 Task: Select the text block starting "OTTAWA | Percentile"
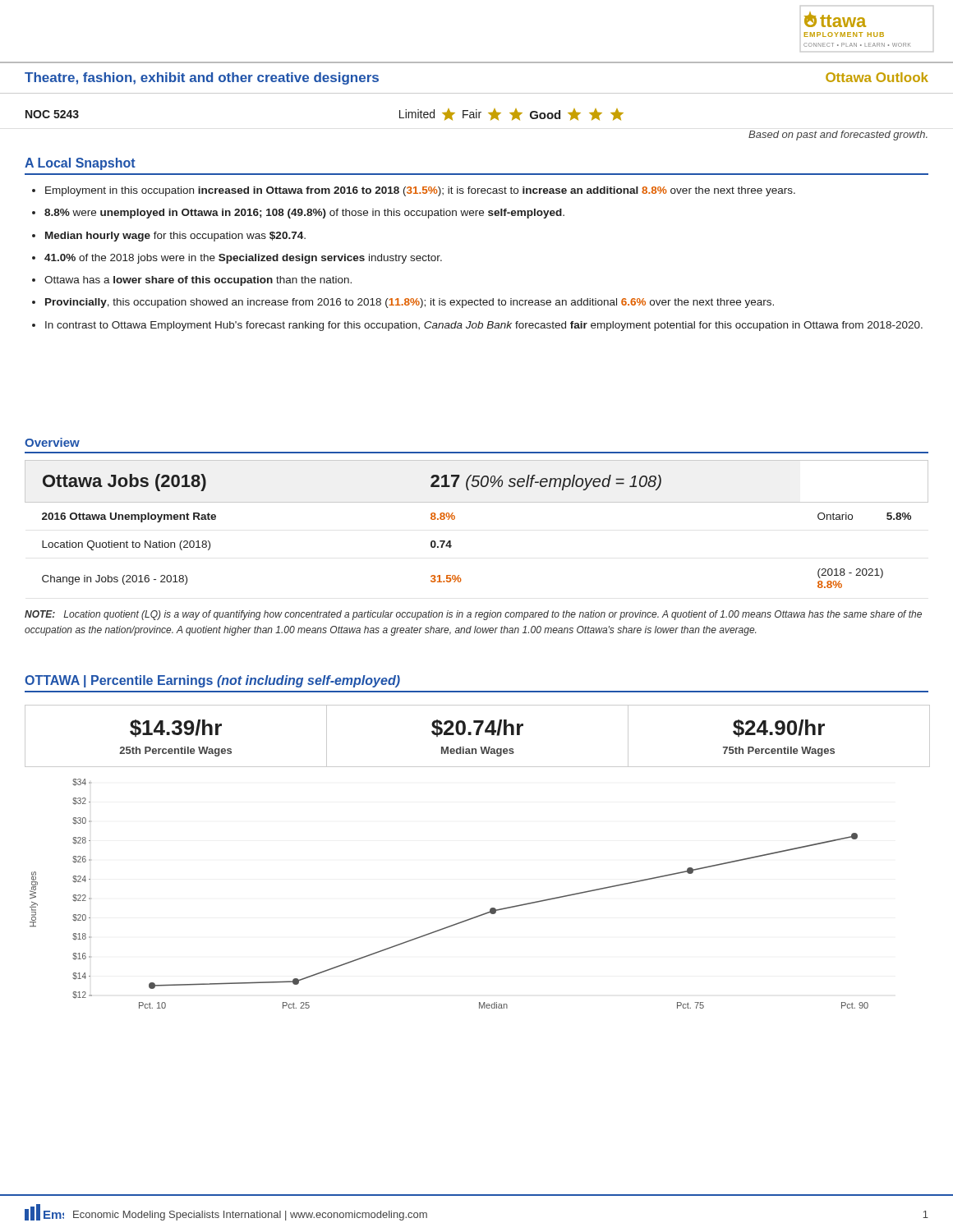(476, 683)
